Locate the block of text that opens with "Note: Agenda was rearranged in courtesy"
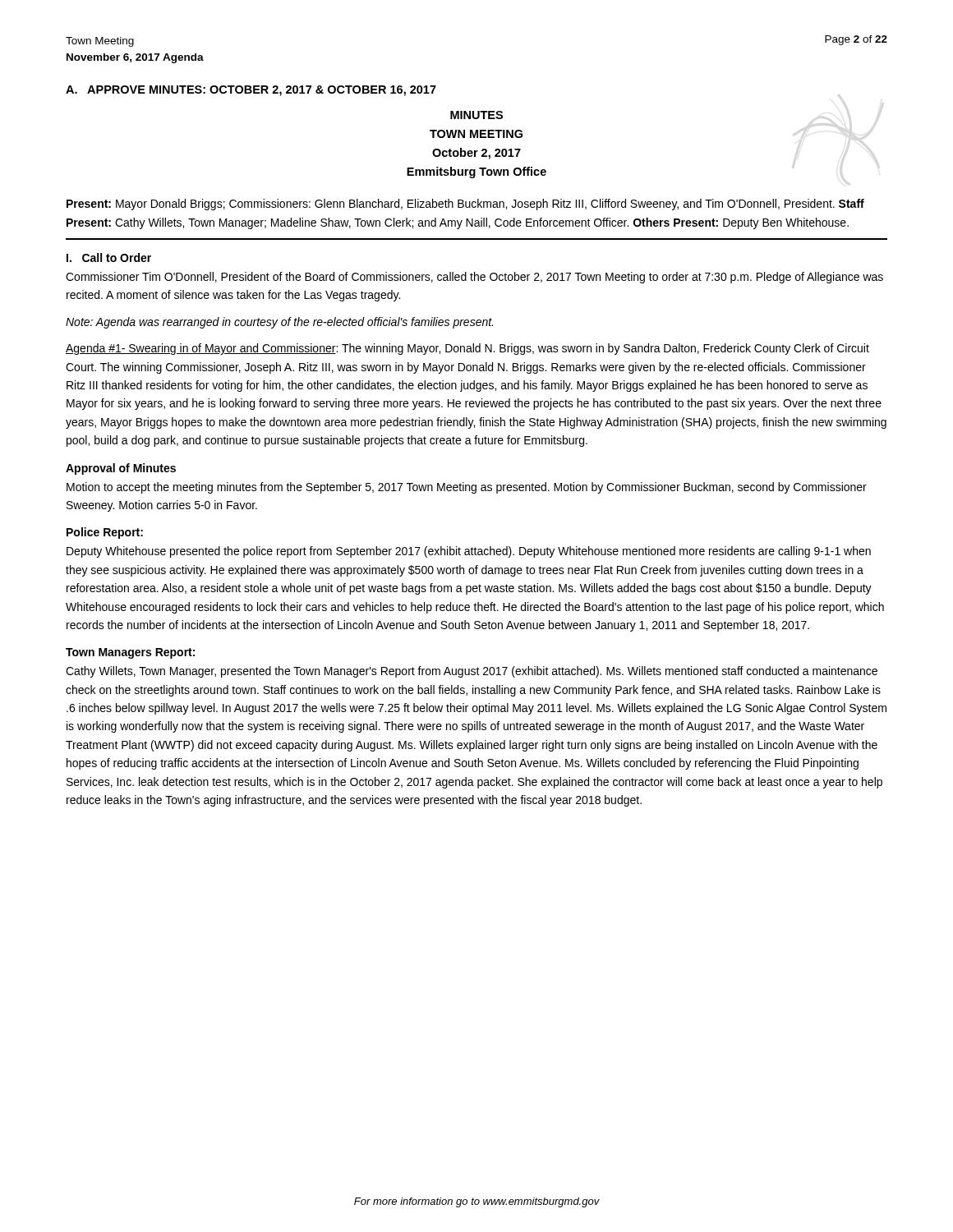 tap(280, 322)
